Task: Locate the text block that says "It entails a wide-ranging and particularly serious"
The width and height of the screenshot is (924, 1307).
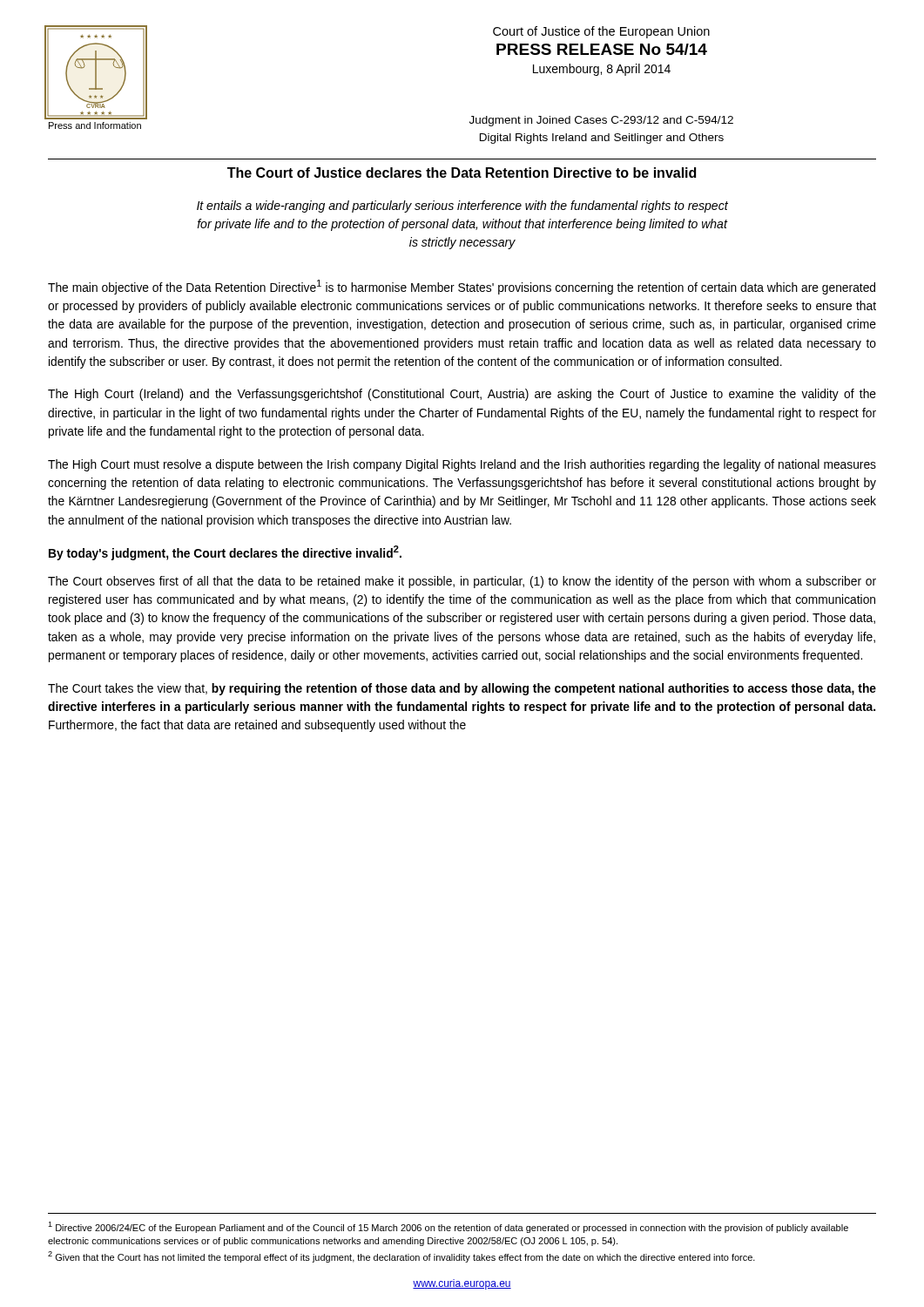Action: [x=462, y=224]
